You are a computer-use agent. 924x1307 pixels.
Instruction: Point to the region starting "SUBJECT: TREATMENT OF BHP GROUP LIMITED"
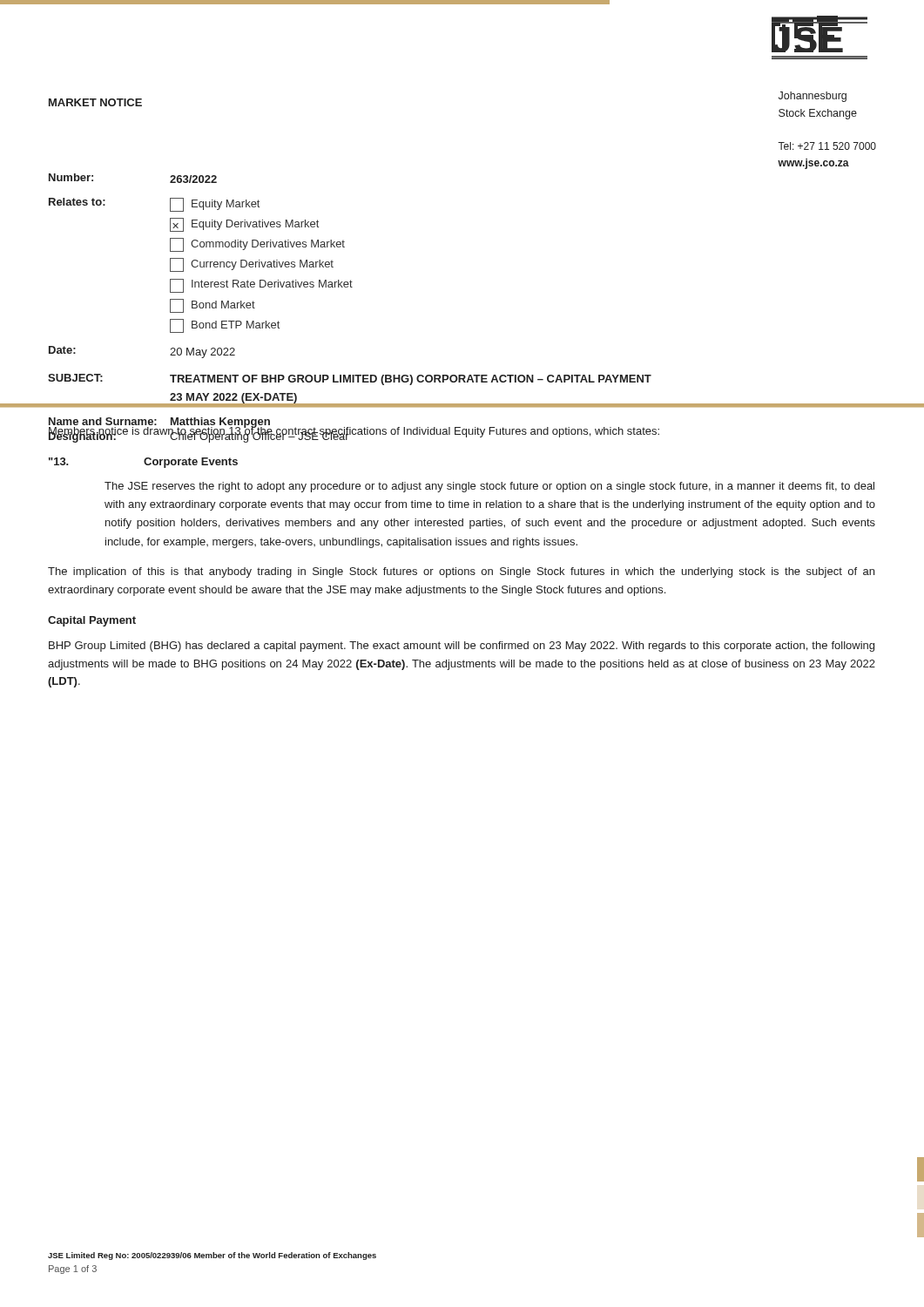(x=462, y=388)
